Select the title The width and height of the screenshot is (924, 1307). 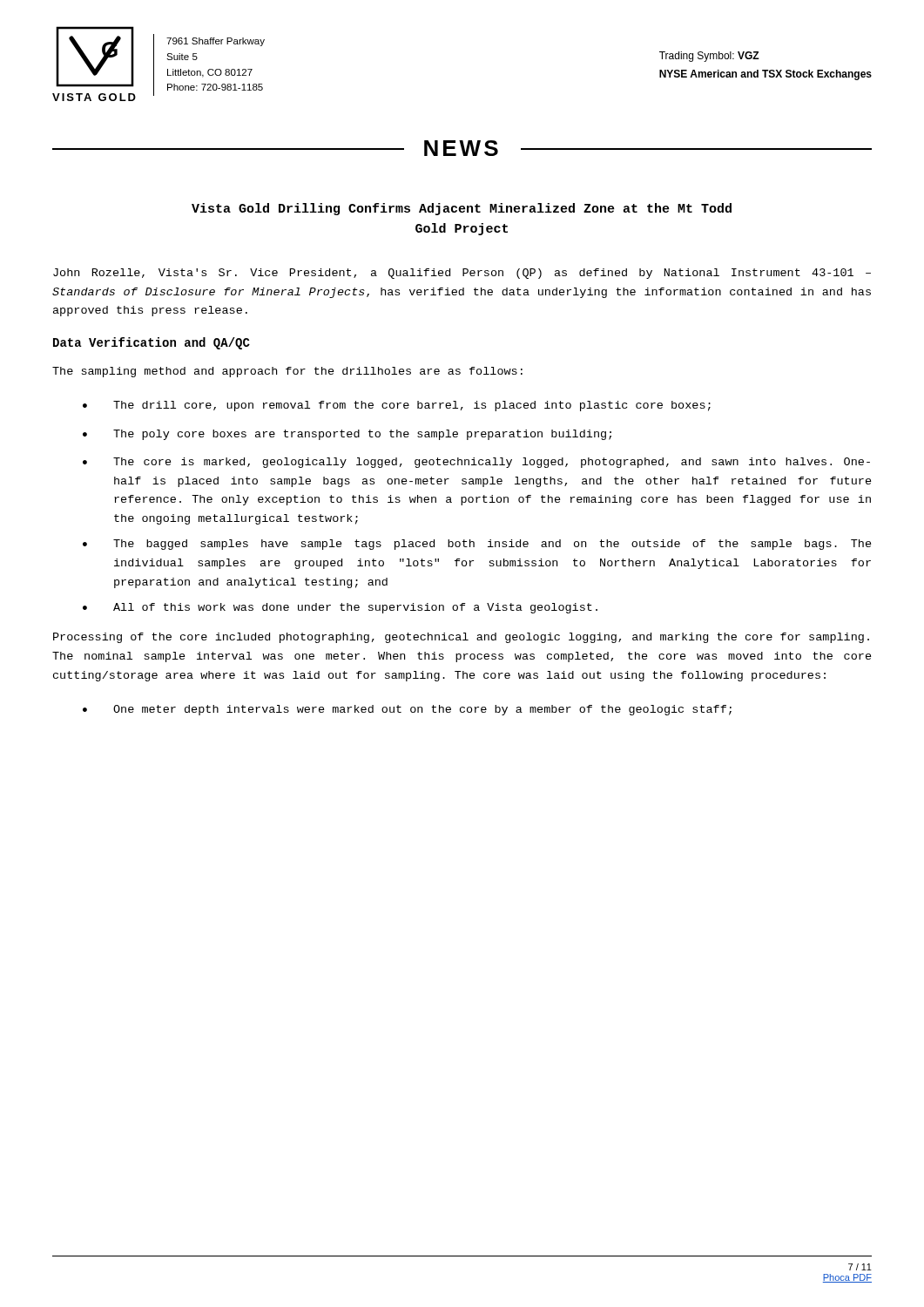462,149
